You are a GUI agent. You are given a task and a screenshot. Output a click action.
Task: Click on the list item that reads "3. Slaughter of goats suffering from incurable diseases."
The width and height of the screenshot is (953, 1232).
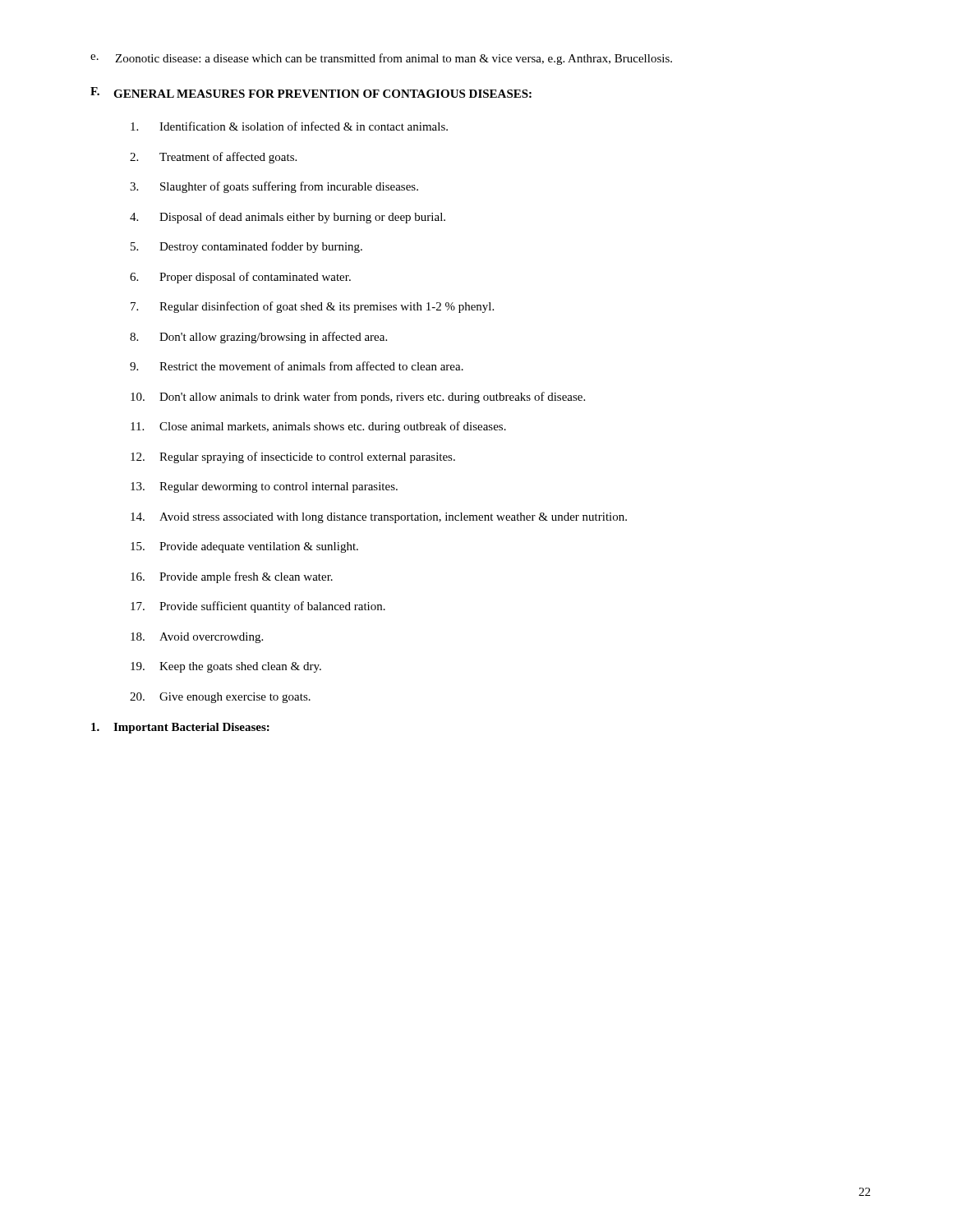(274, 187)
